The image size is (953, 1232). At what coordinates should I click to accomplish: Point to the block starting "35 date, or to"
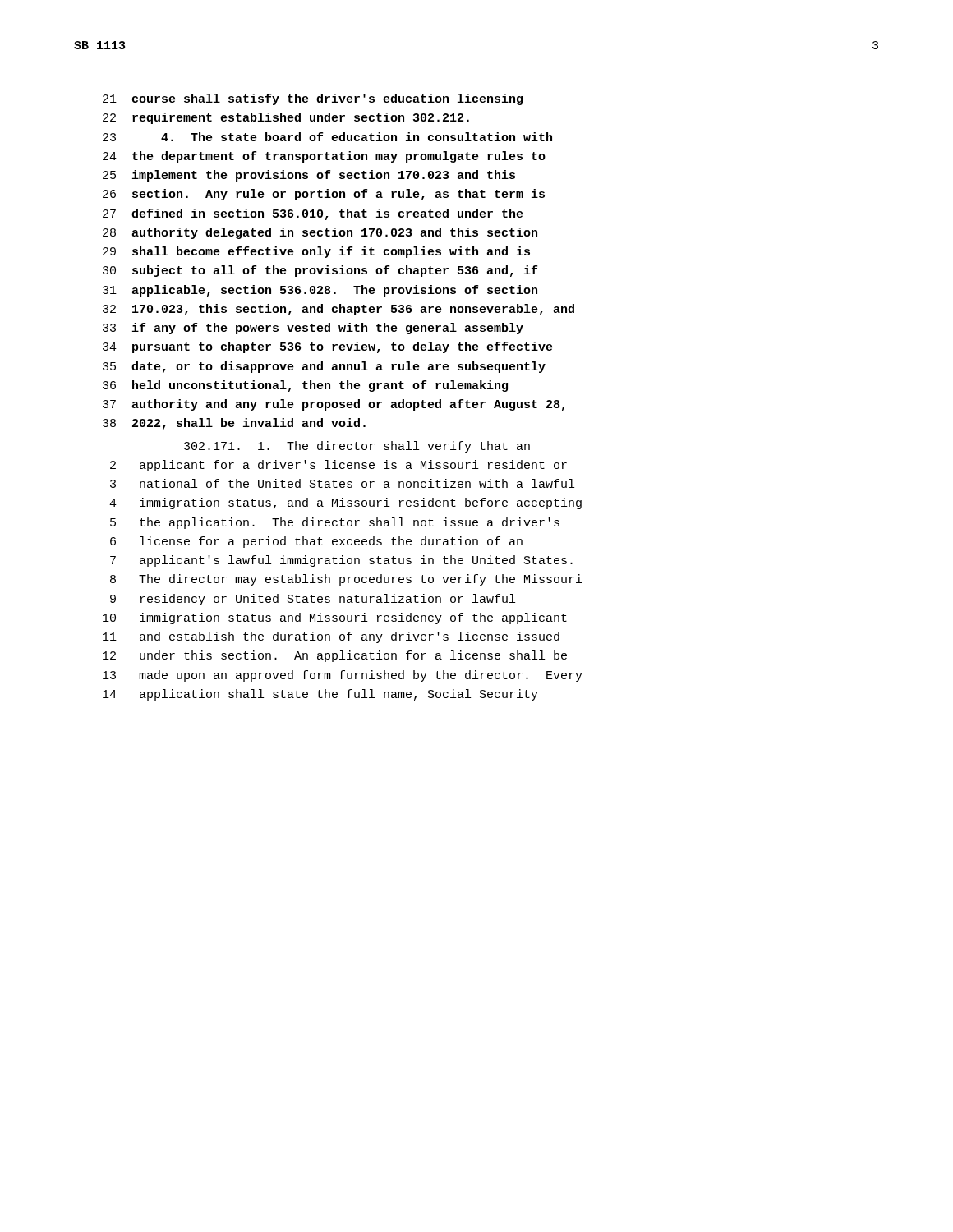click(476, 367)
